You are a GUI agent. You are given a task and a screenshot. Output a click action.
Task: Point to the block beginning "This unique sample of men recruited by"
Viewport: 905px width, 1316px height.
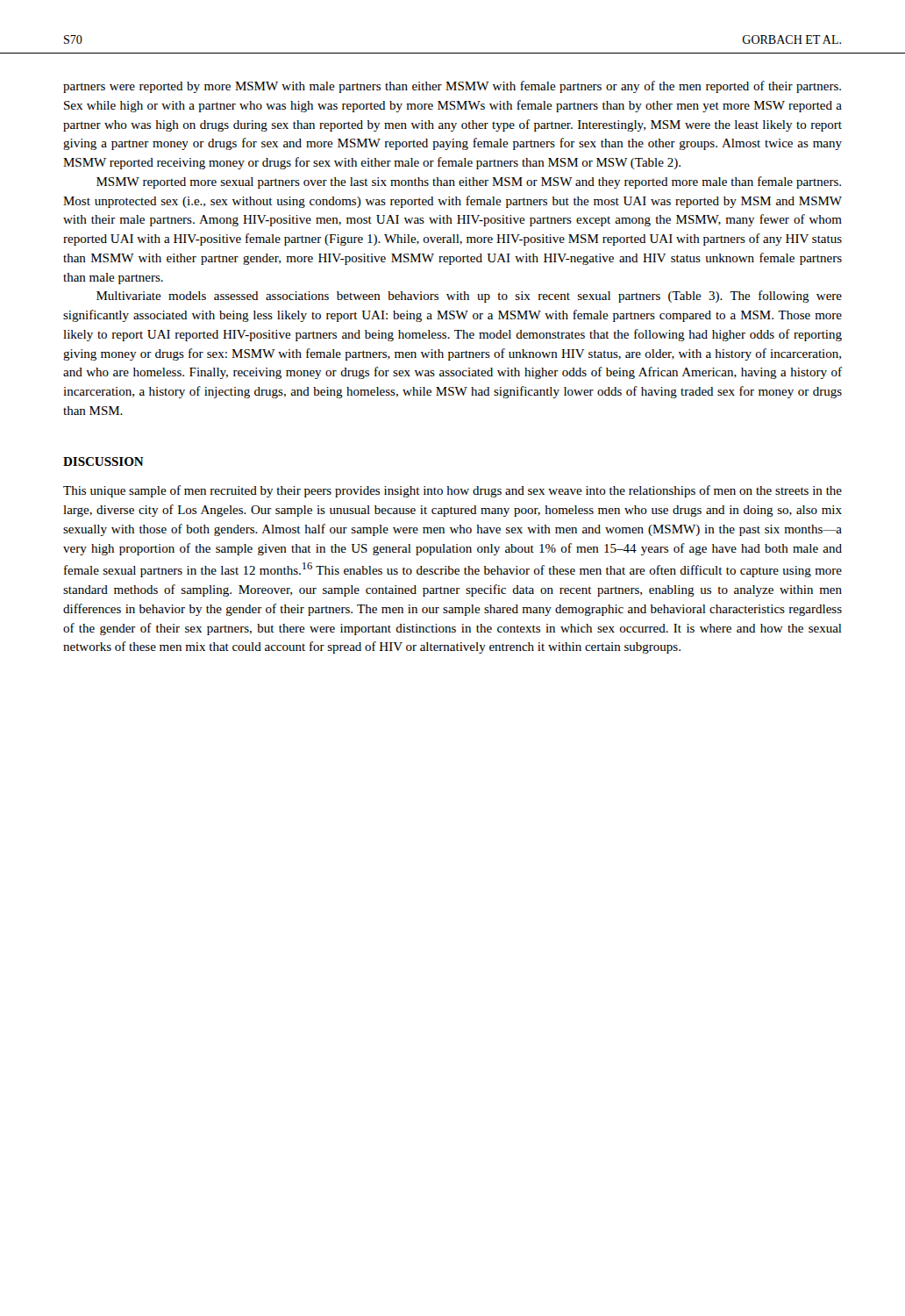point(452,569)
